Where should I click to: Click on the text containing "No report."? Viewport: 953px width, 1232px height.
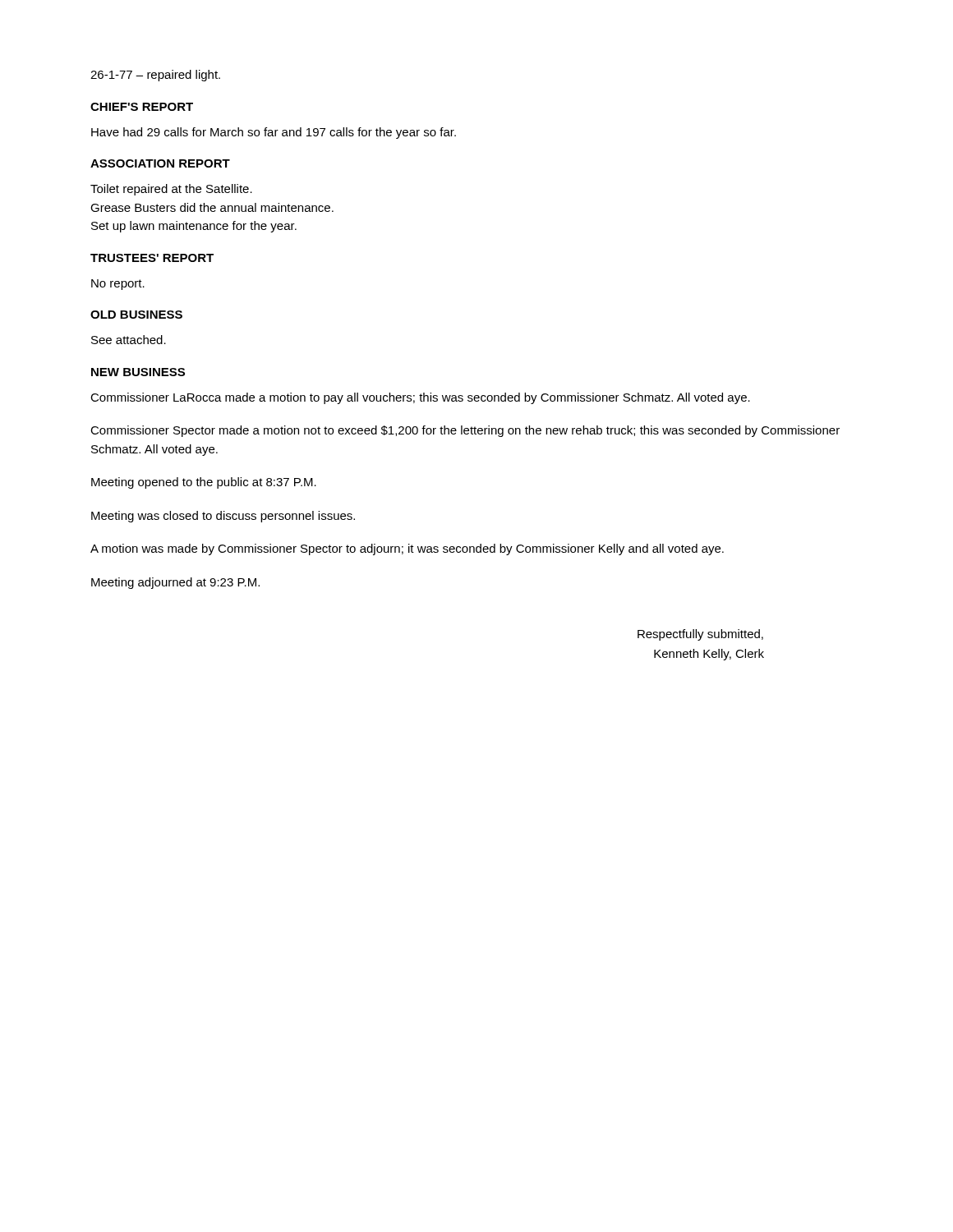click(118, 283)
